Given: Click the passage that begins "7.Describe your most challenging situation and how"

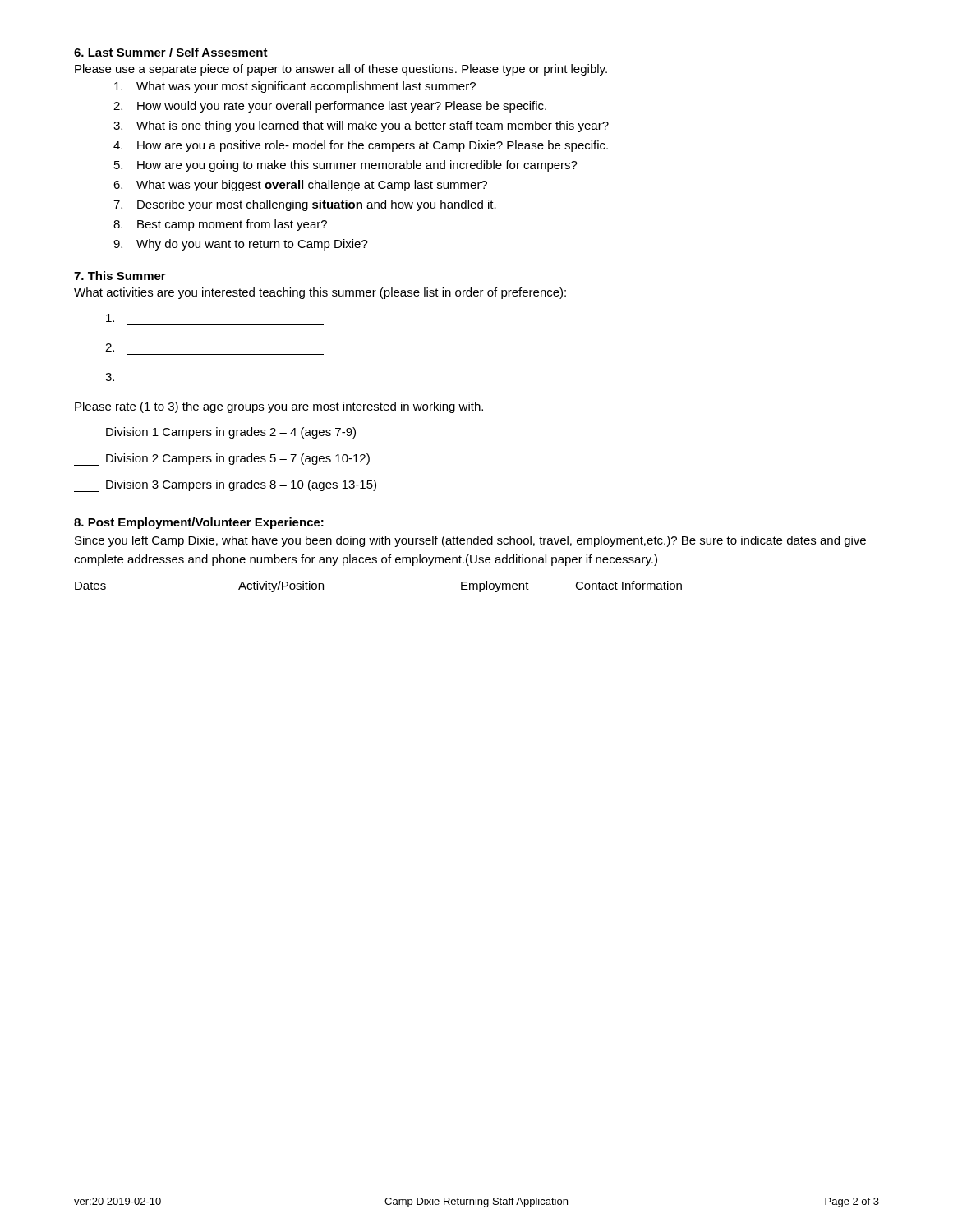Looking at the screenshot, I should click(305, 204).
